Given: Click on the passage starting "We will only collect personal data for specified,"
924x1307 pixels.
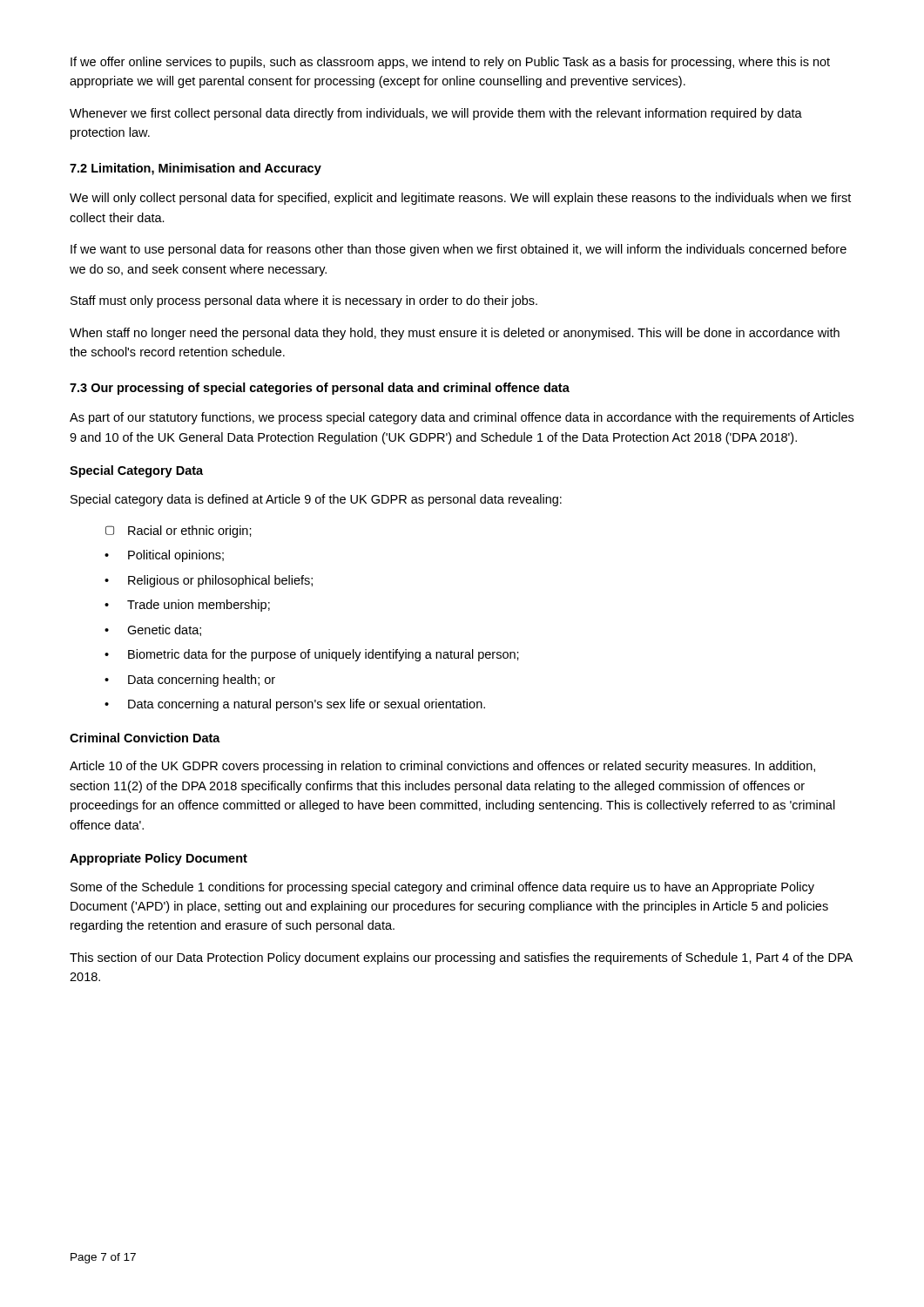Looking at the screenshot, I should 460,208.
